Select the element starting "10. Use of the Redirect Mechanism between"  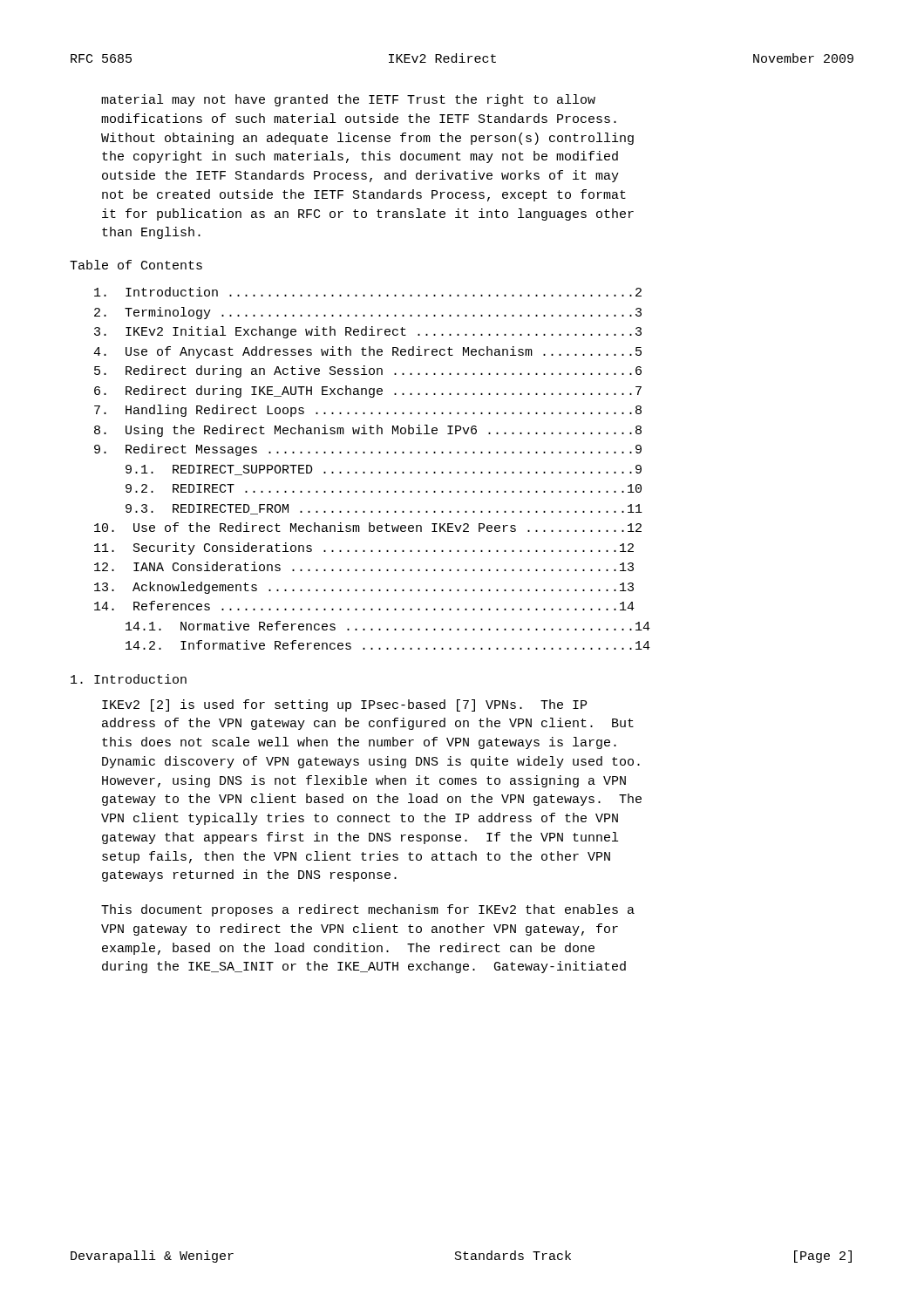pyautogui.click(x=356, y=529)
